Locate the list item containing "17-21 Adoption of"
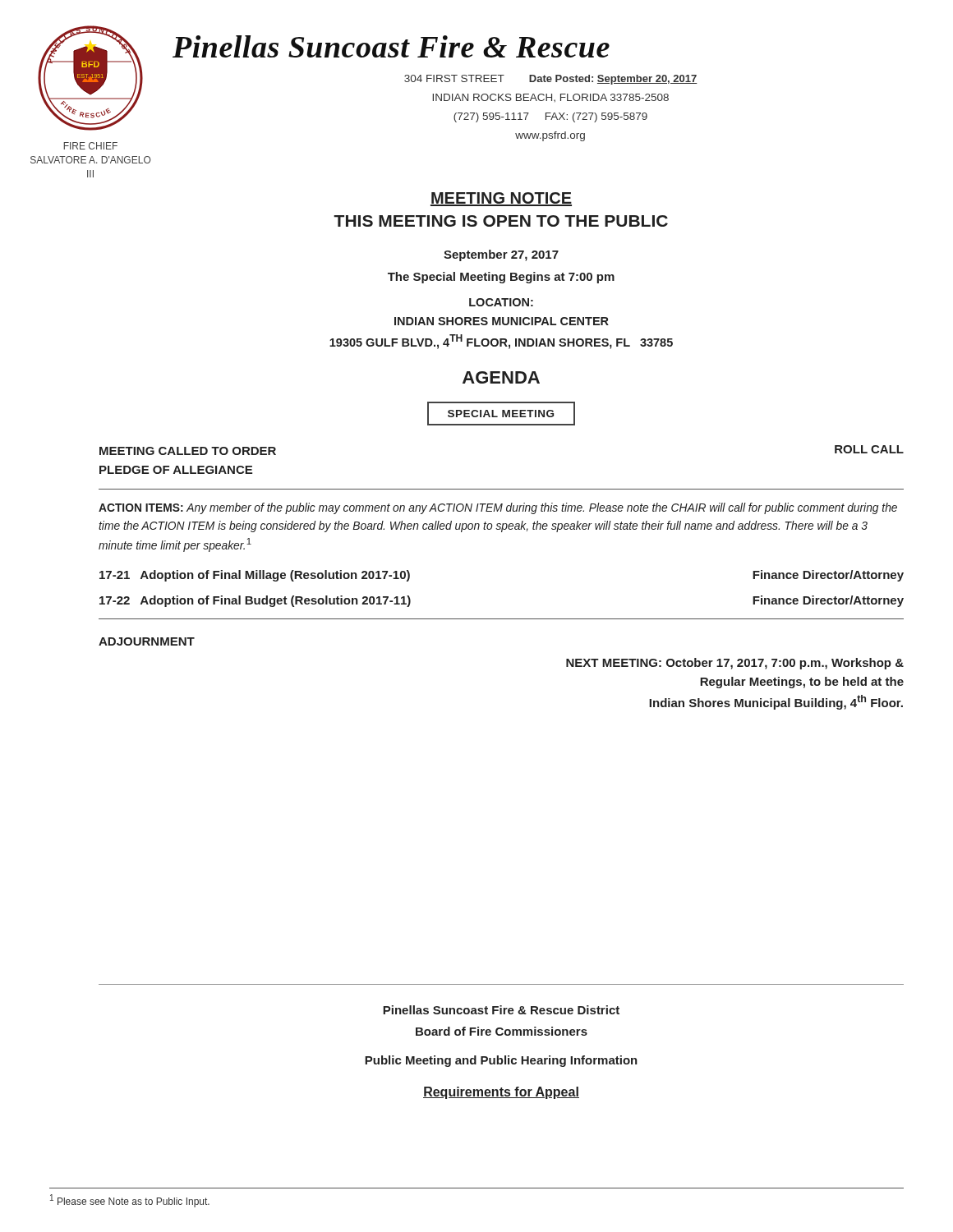953x1232 pixels. coord(257,575)
